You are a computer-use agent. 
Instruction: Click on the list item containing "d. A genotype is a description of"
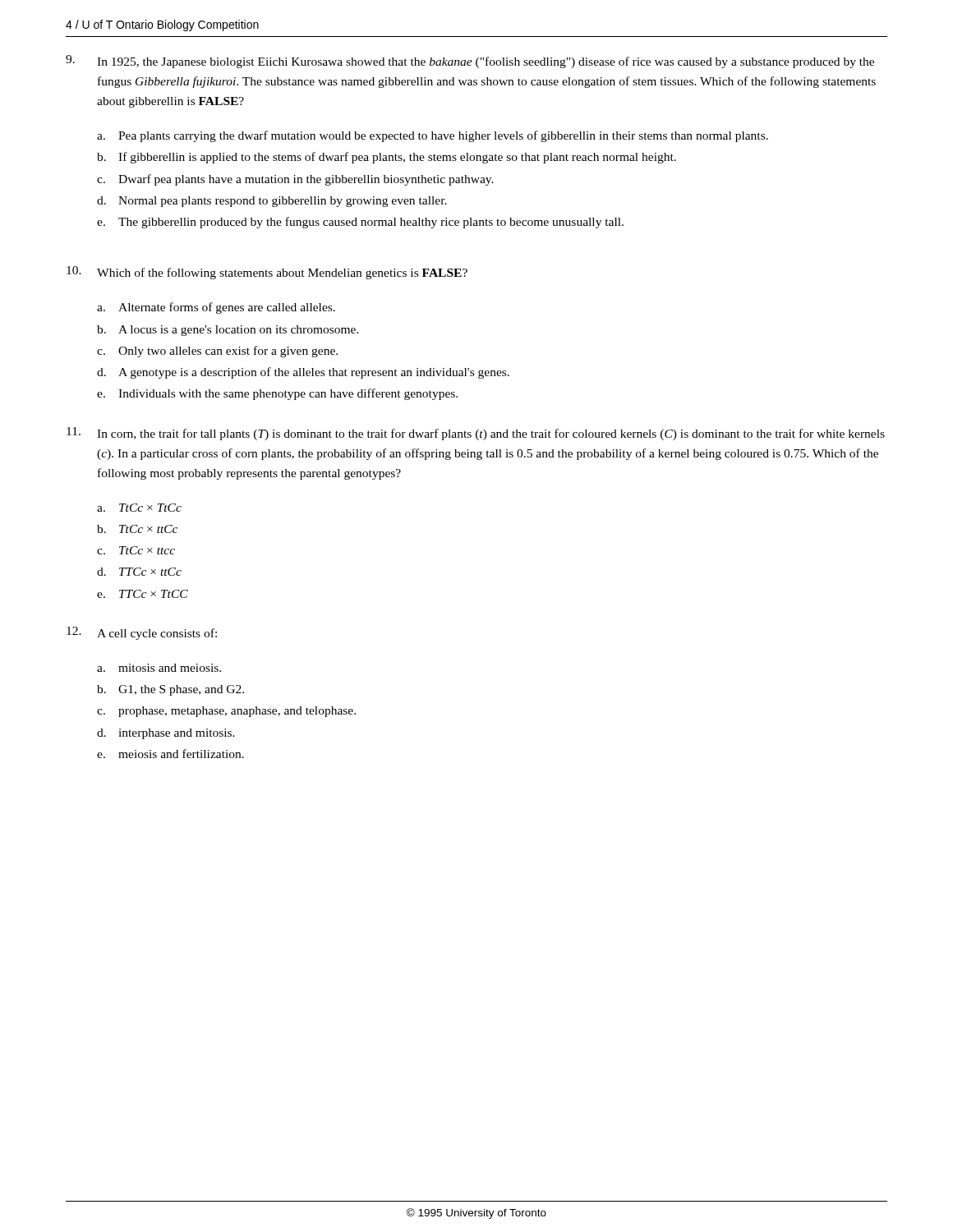point(492,372)
